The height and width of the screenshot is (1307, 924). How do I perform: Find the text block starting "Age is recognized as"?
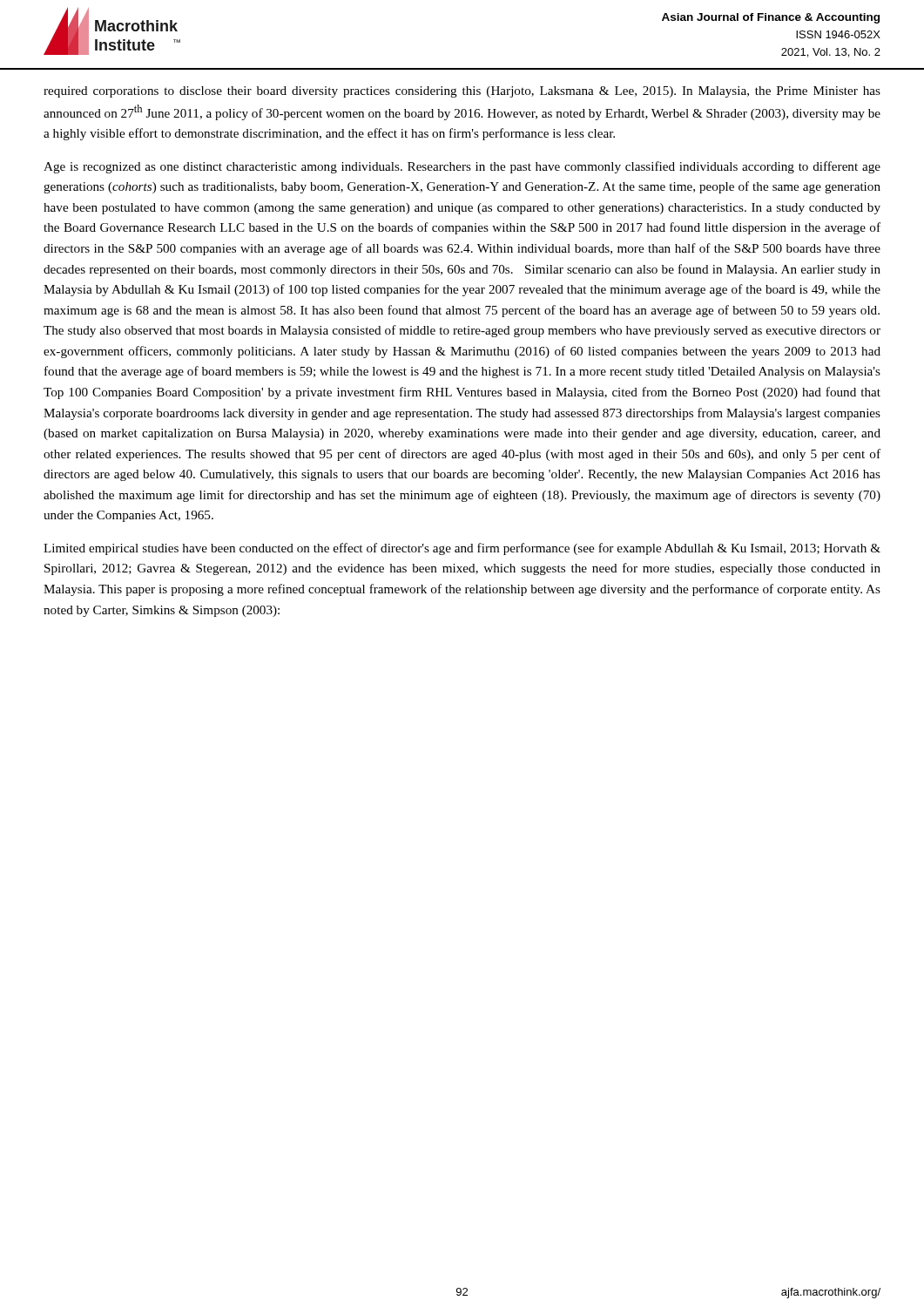point(462,340)
